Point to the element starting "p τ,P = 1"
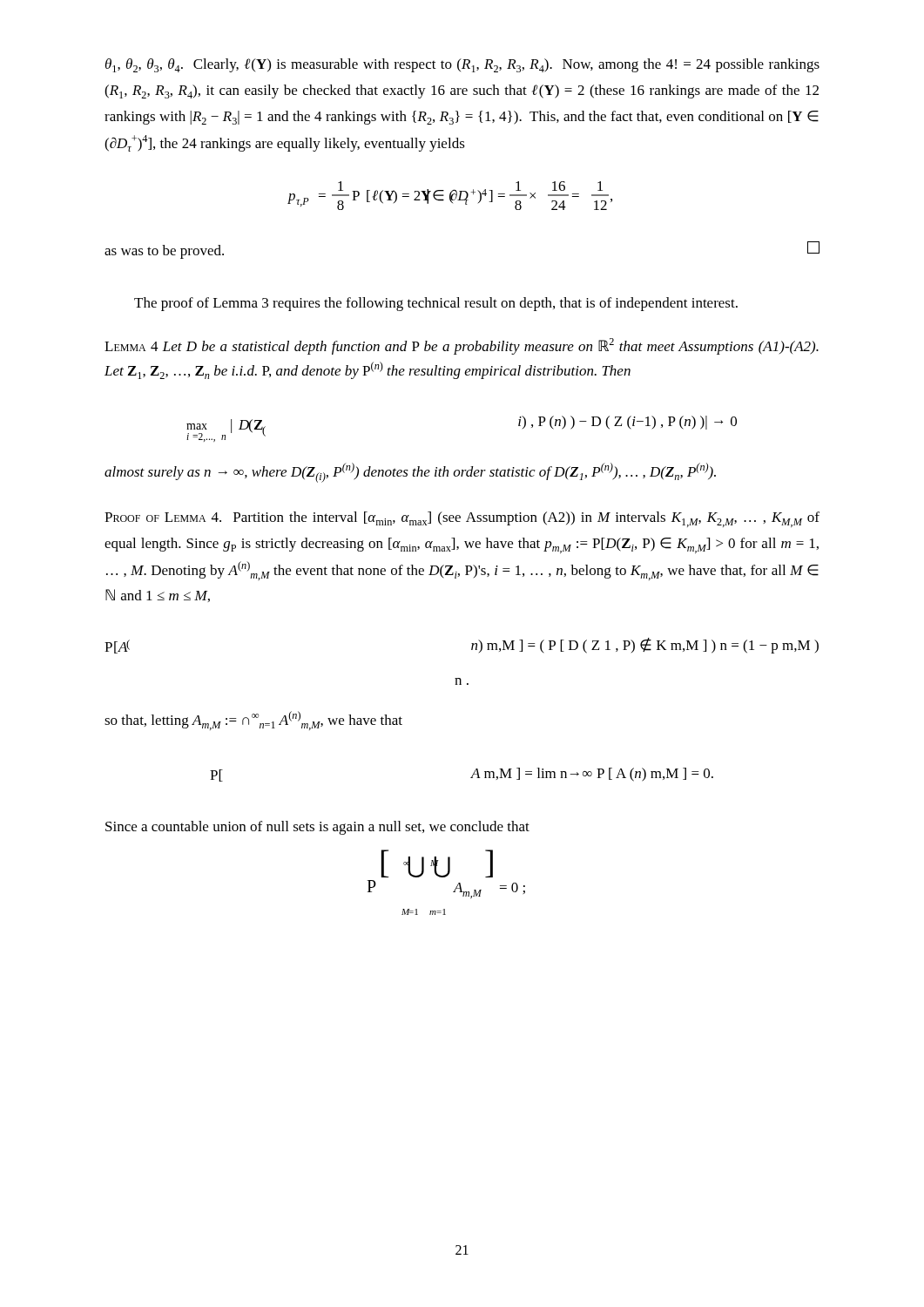Viewport: 924px width, 1307px height. [462, 198]
